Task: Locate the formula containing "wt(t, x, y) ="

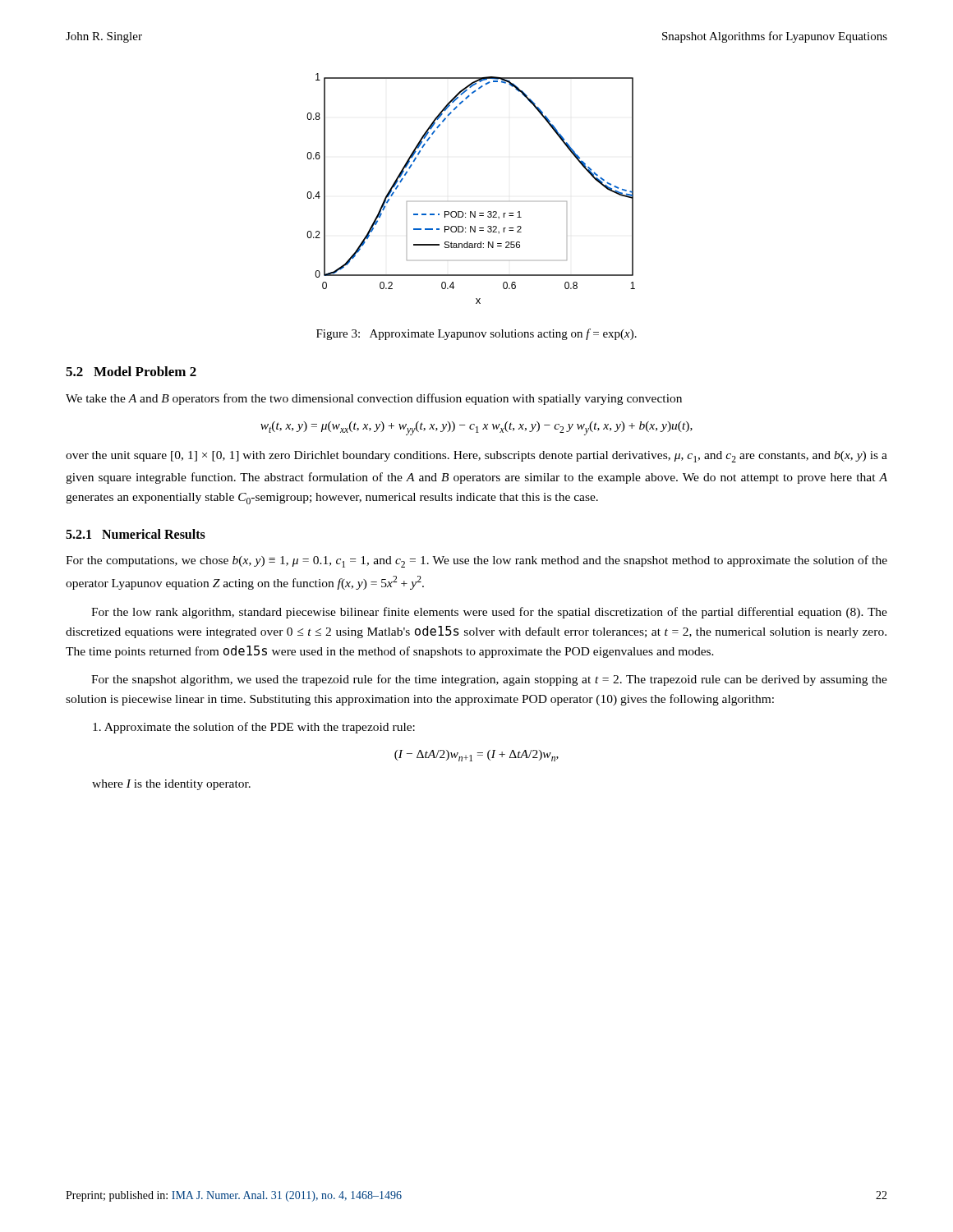Action: coord(476,427)
